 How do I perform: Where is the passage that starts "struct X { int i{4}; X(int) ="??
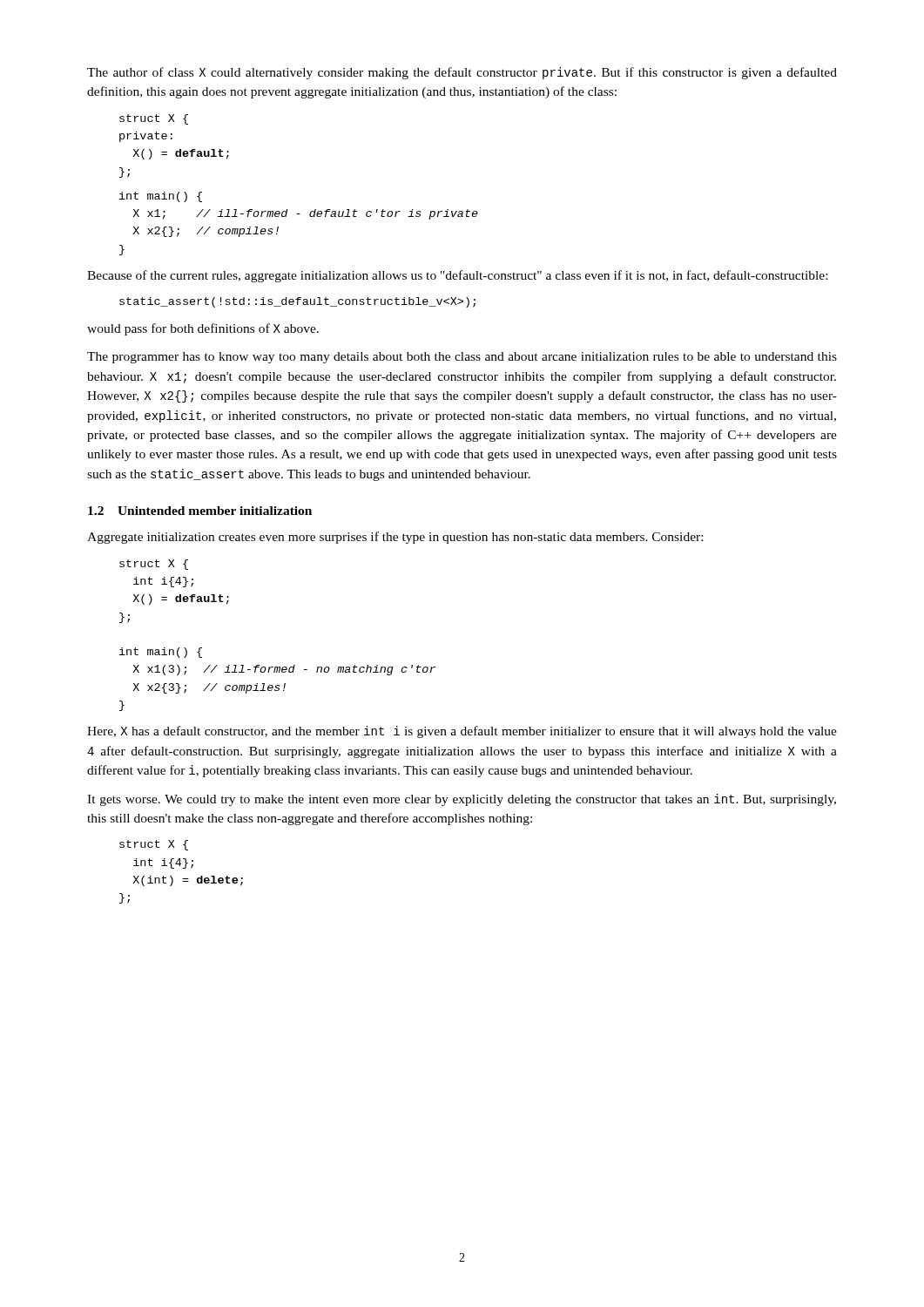click(154, 845)
